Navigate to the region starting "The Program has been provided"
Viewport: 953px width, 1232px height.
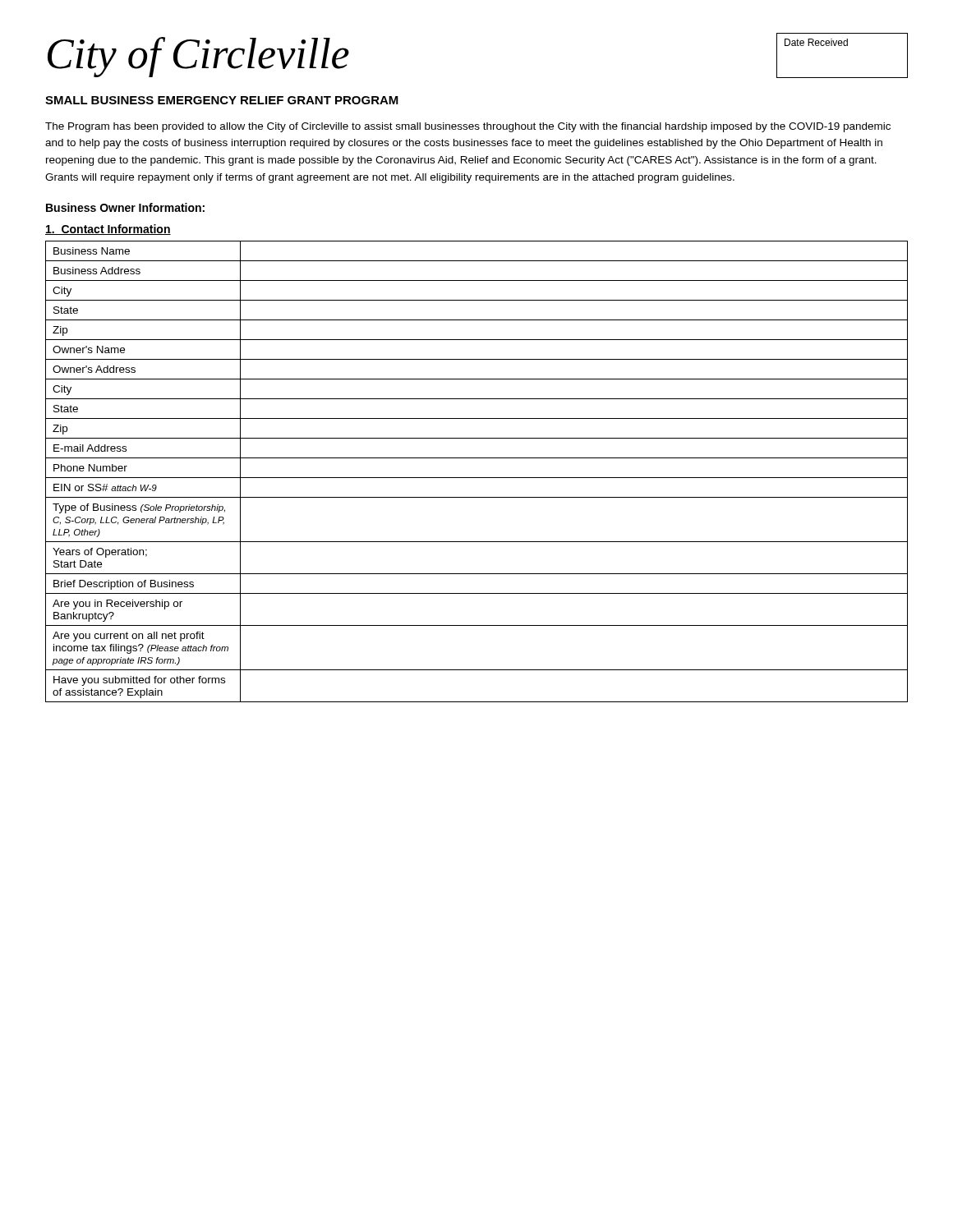[x=476, y=152]
